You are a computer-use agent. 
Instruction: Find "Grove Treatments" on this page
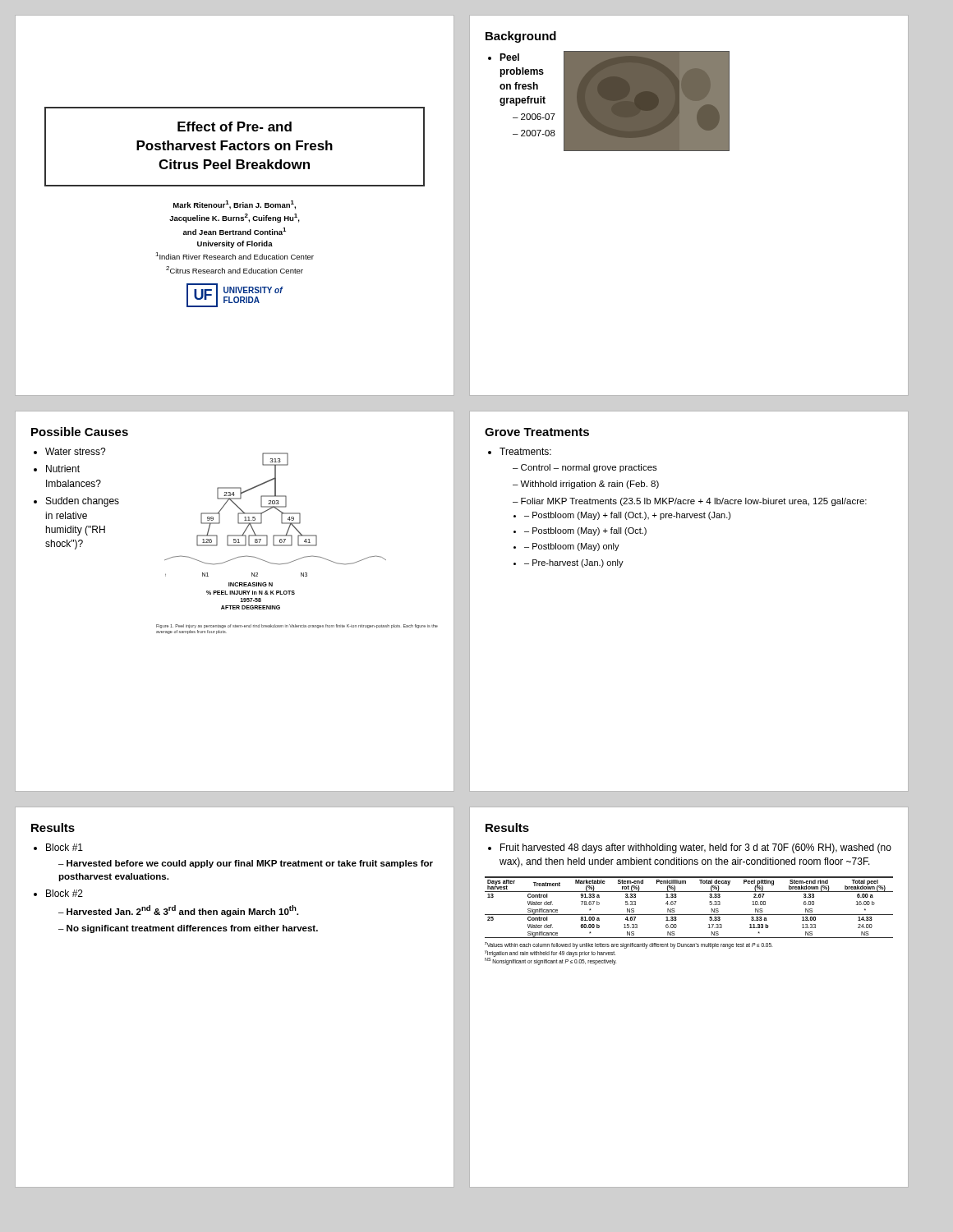click(537, 432)
